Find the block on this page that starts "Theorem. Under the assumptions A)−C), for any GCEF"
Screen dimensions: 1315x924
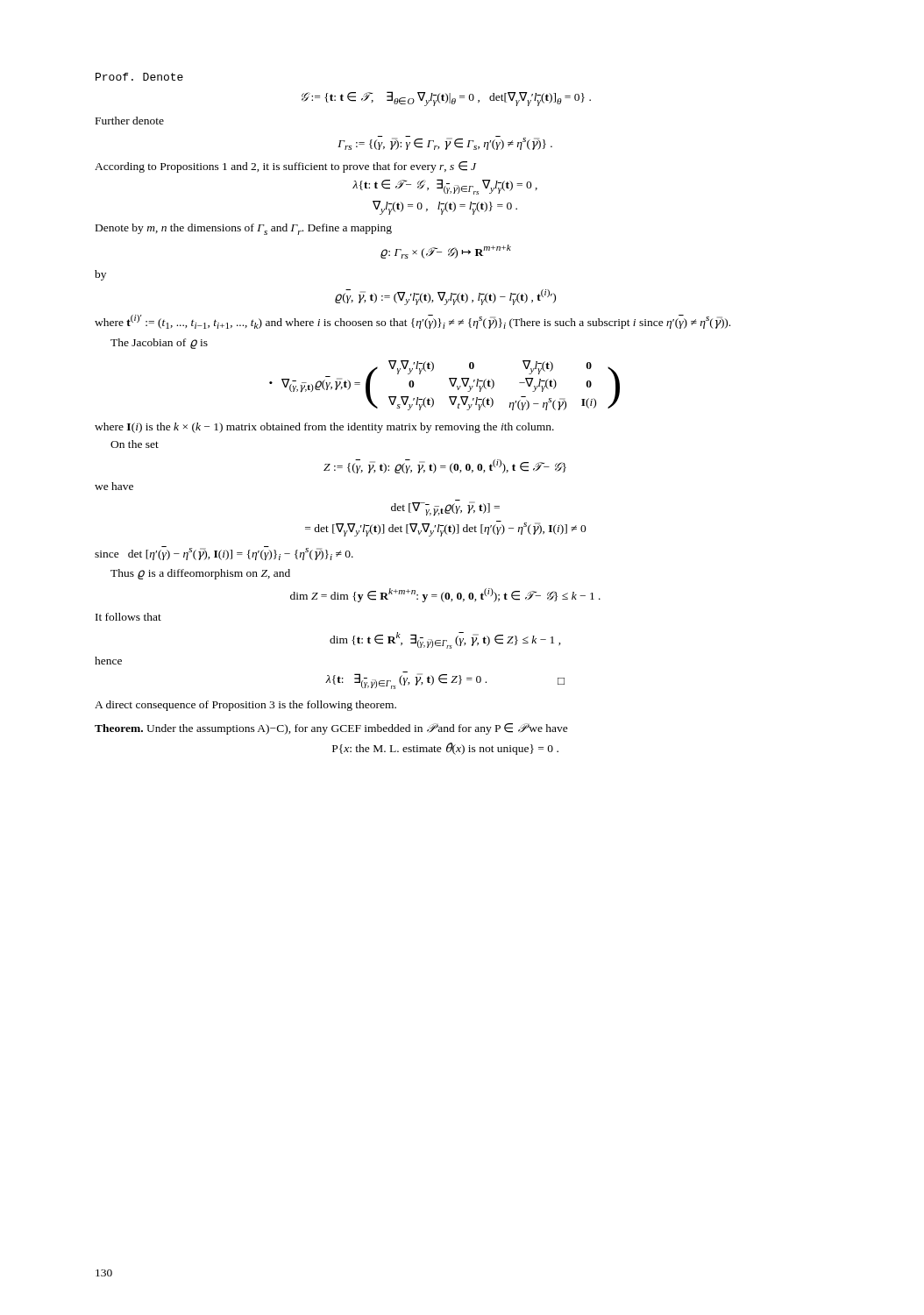click(331, 728)
